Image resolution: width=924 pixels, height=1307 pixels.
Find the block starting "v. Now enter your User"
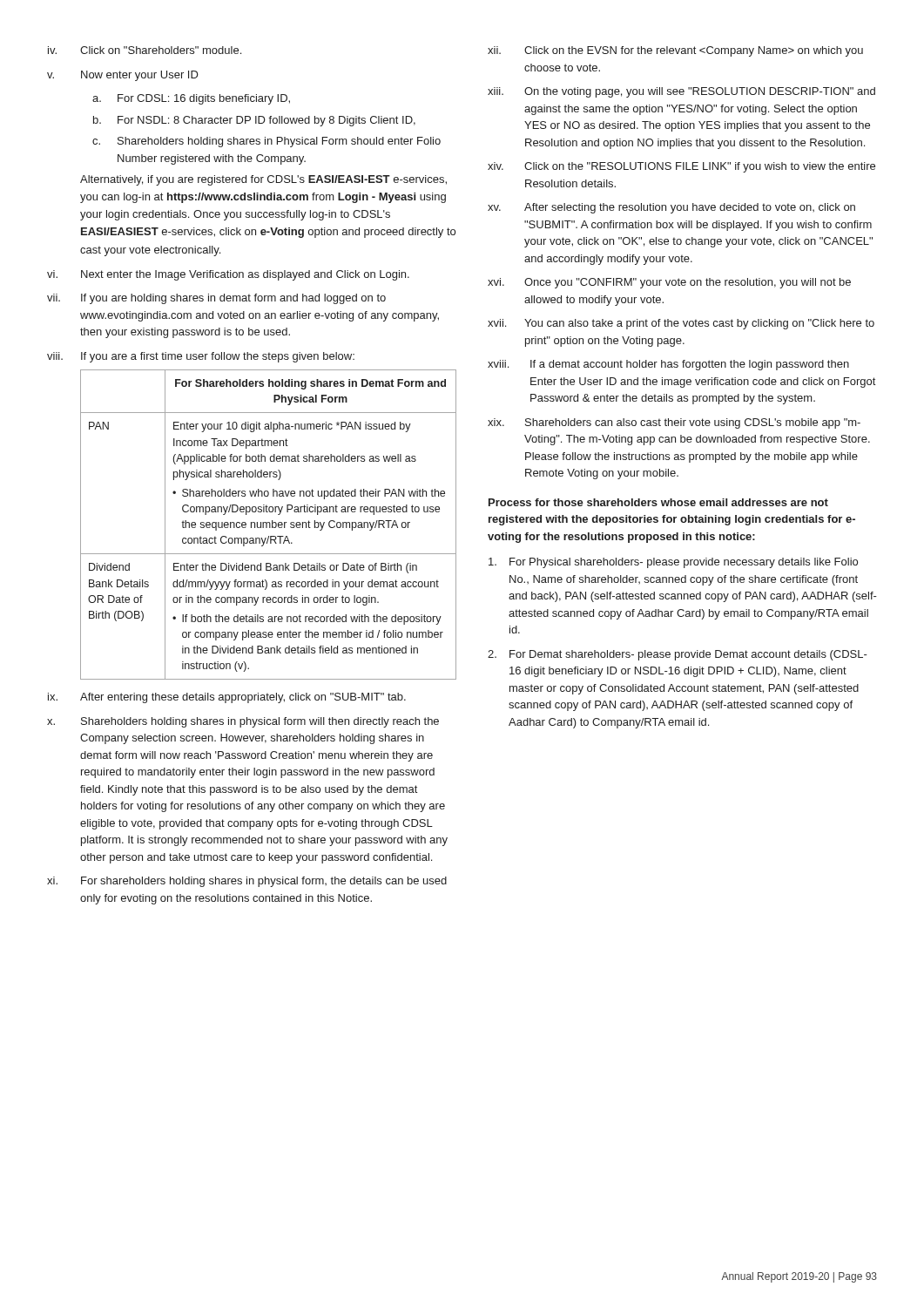coord(123,74)
